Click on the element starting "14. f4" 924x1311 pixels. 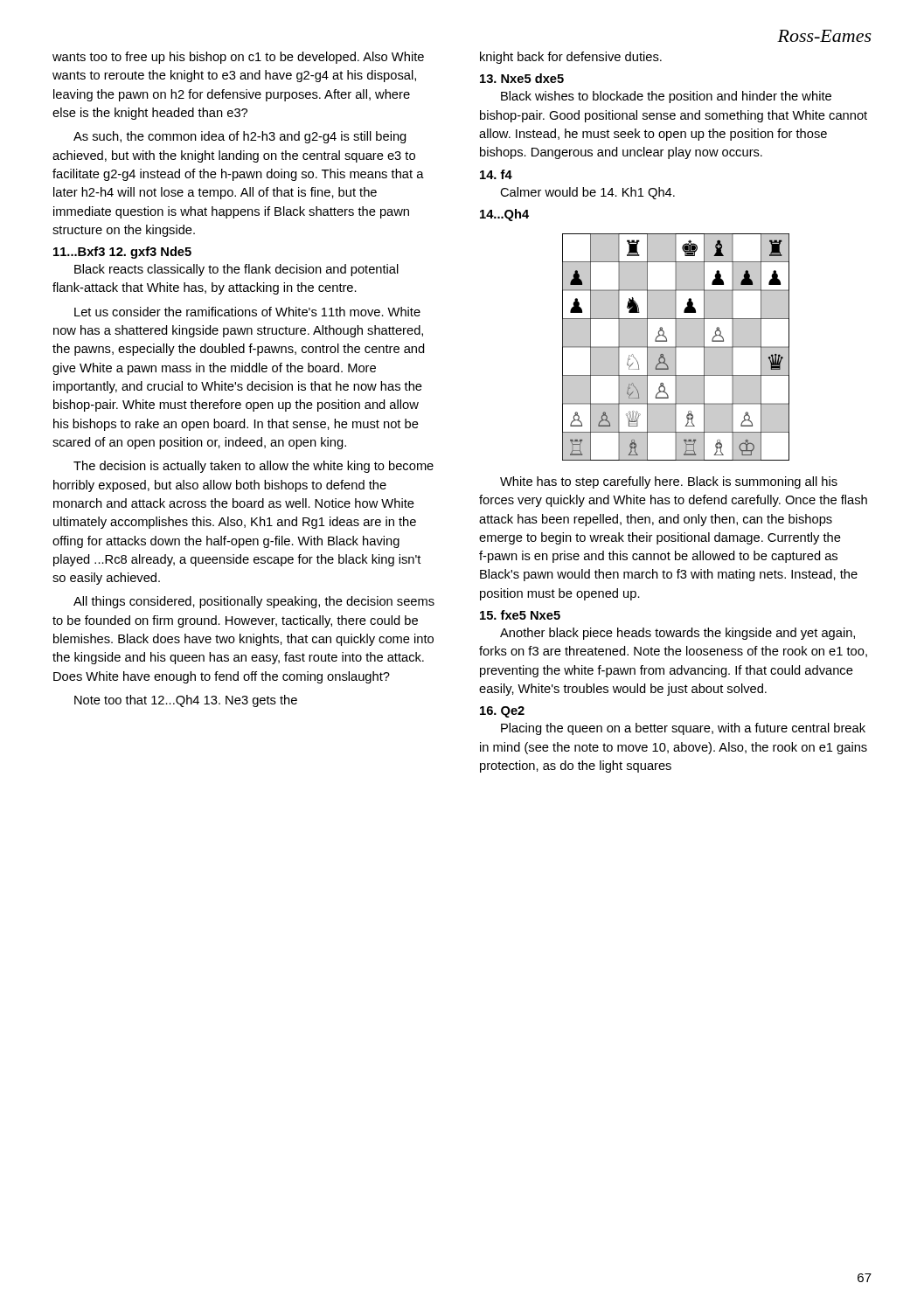coord(495,174)
